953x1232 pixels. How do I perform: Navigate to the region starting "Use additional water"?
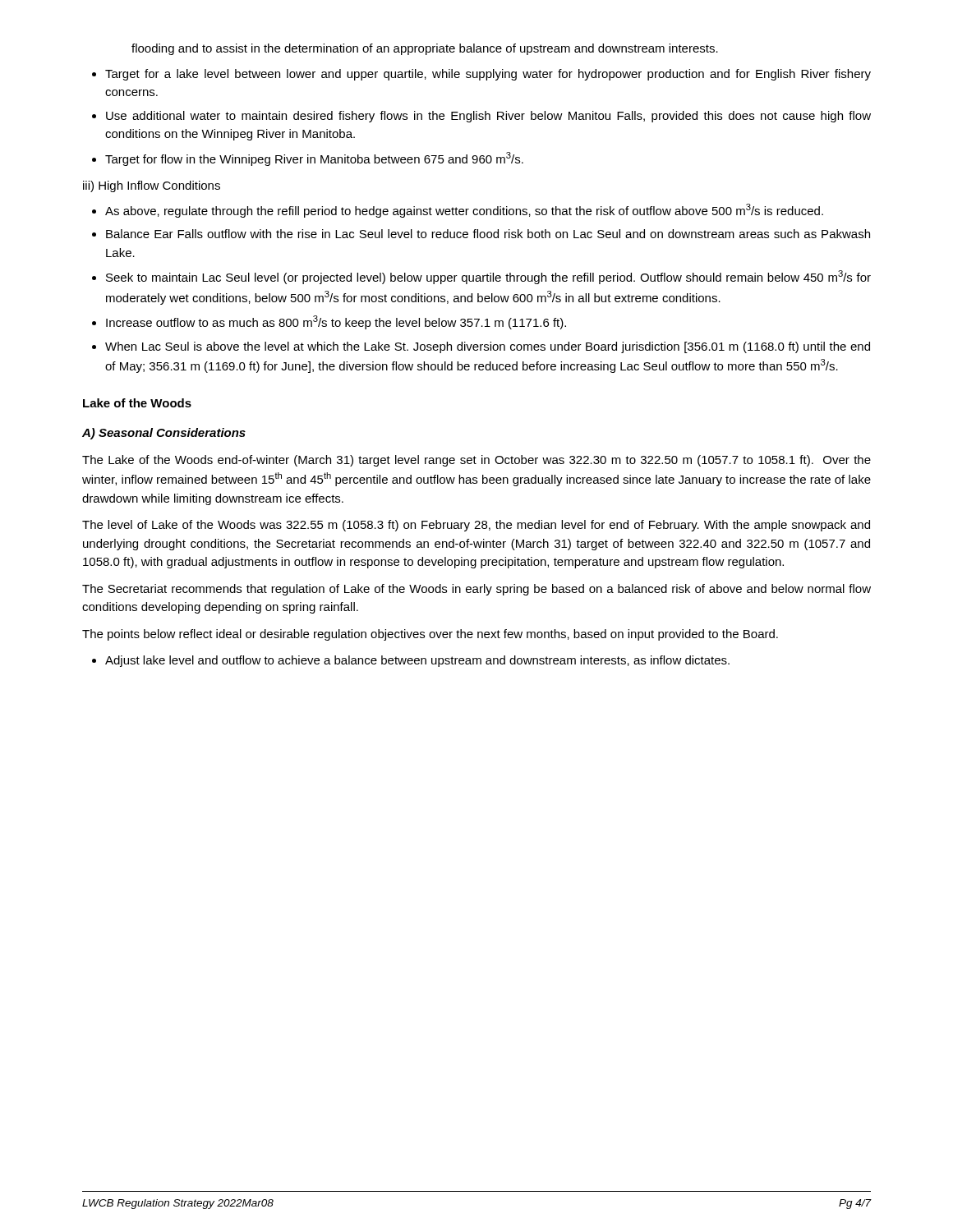[x=488, y=125]
